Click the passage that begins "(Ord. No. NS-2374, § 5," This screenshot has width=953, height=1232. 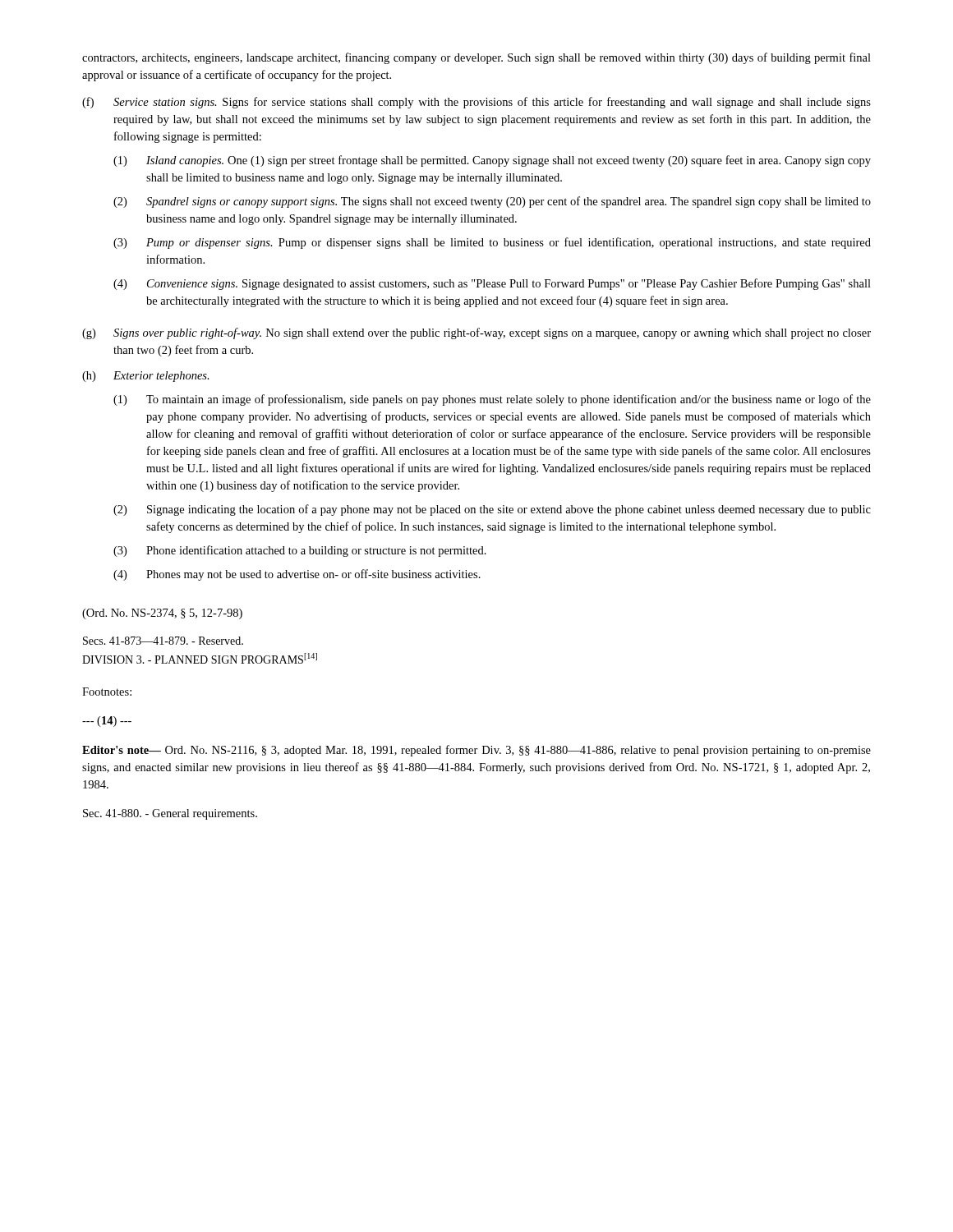point(162,614)
